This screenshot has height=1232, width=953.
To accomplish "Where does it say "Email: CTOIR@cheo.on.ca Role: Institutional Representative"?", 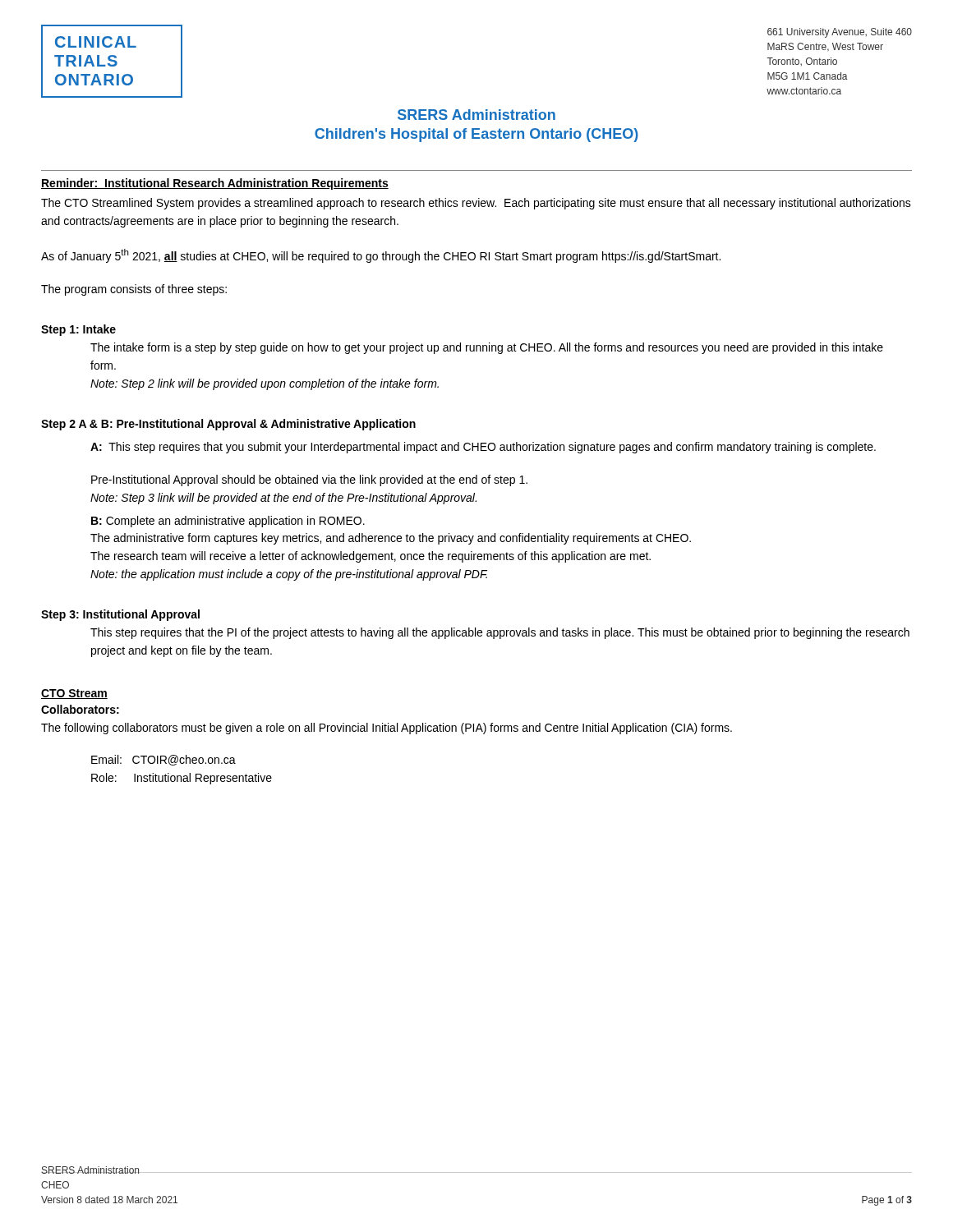I will pos(181,769).
